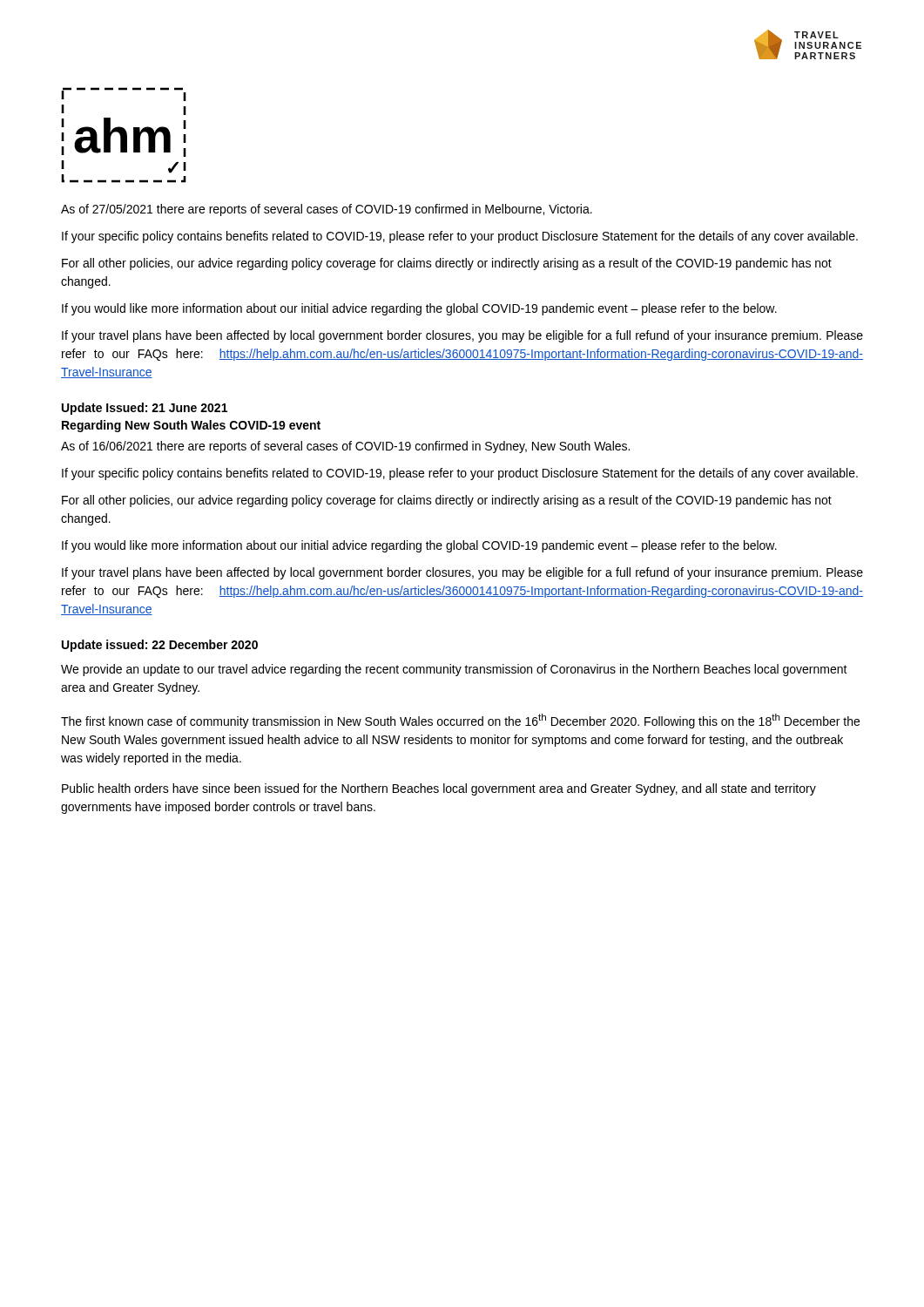Where is the passage that starts "As of 16/06/2021 there"?
924x1307 pixels.
346,446
